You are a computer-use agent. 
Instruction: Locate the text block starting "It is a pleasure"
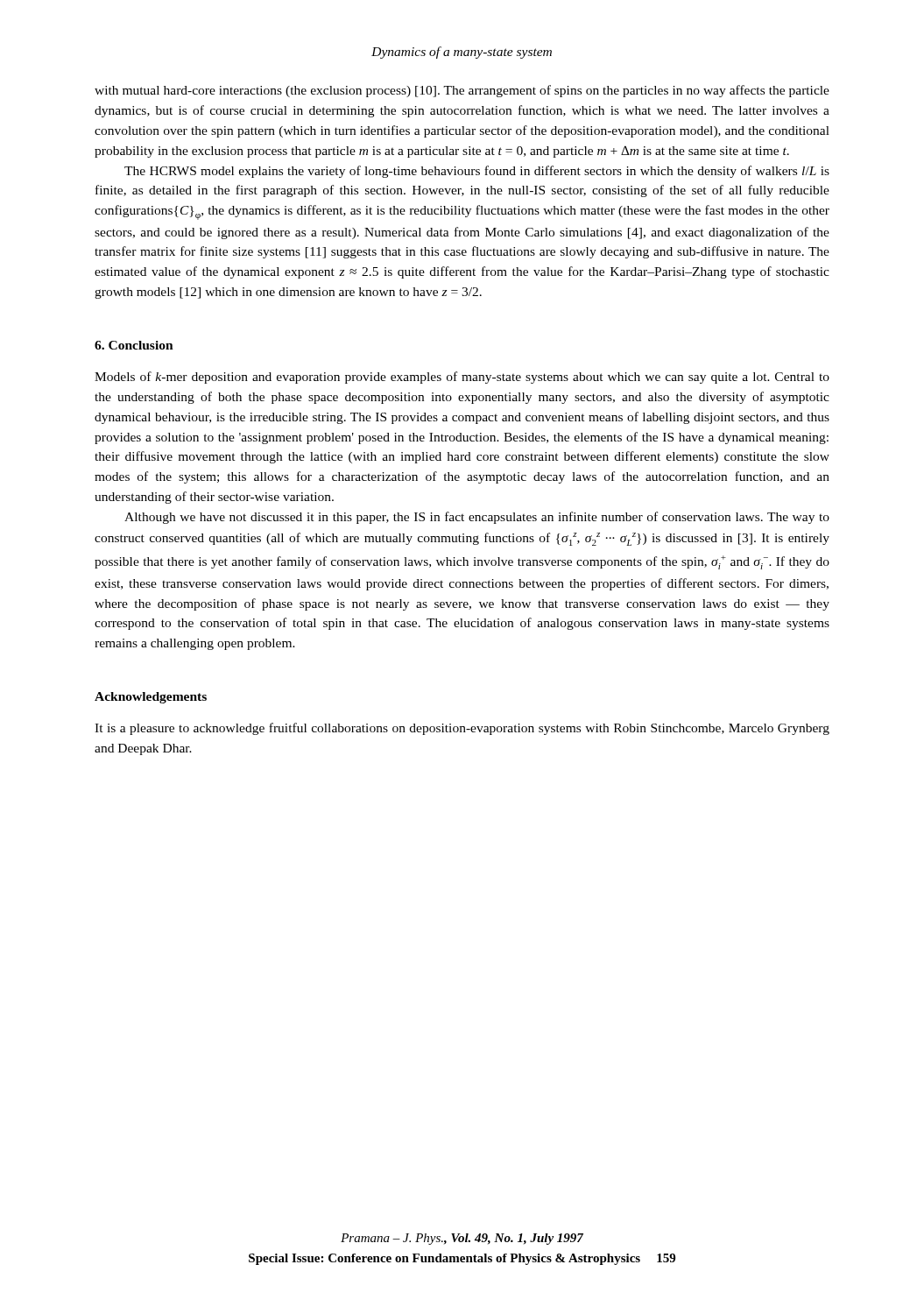tap(462, 739)
